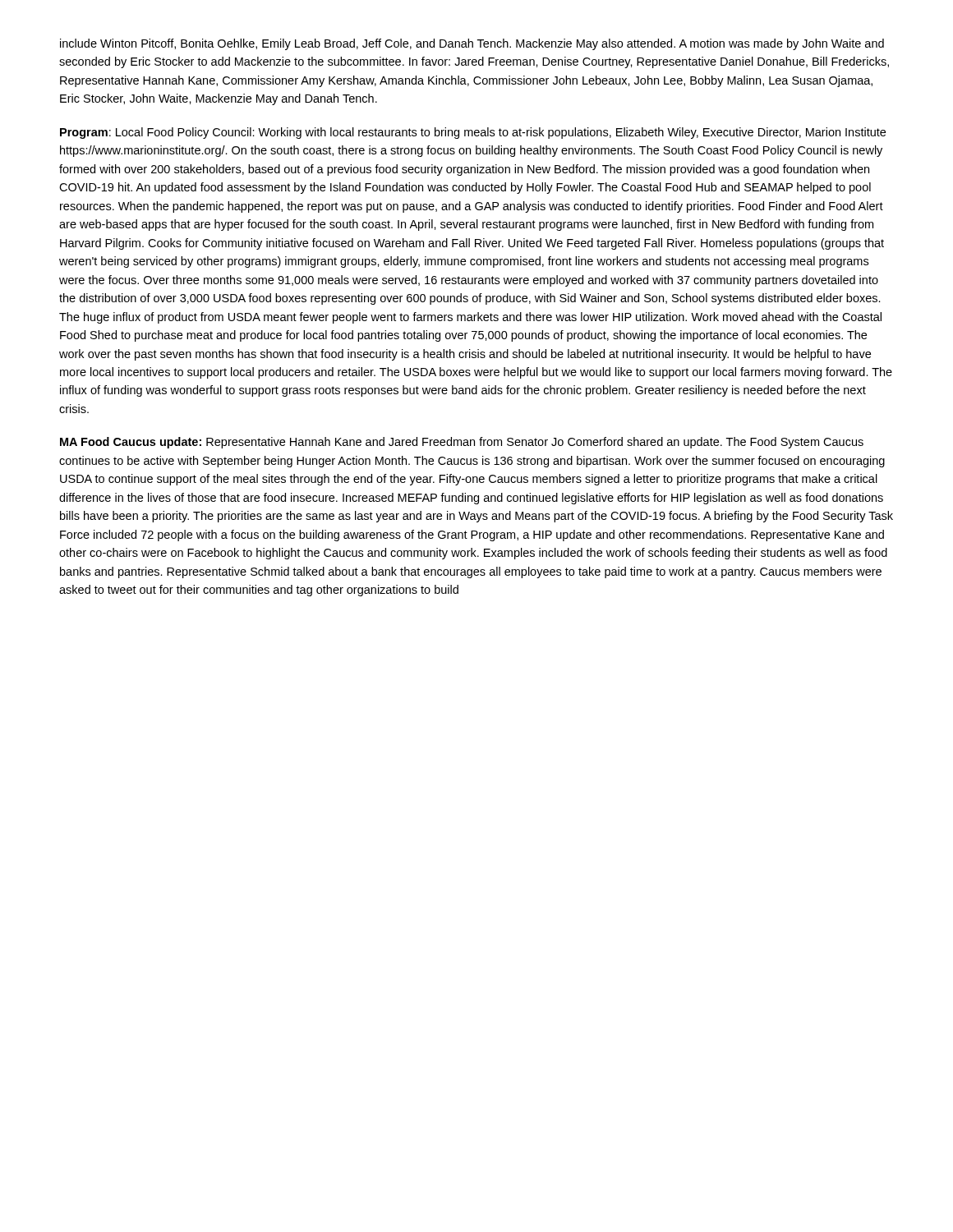Locate the text block that says "Program: Local Food Policy Council: Working with"
Viewport: 953px width, 1232px height.
coord(476,271)
